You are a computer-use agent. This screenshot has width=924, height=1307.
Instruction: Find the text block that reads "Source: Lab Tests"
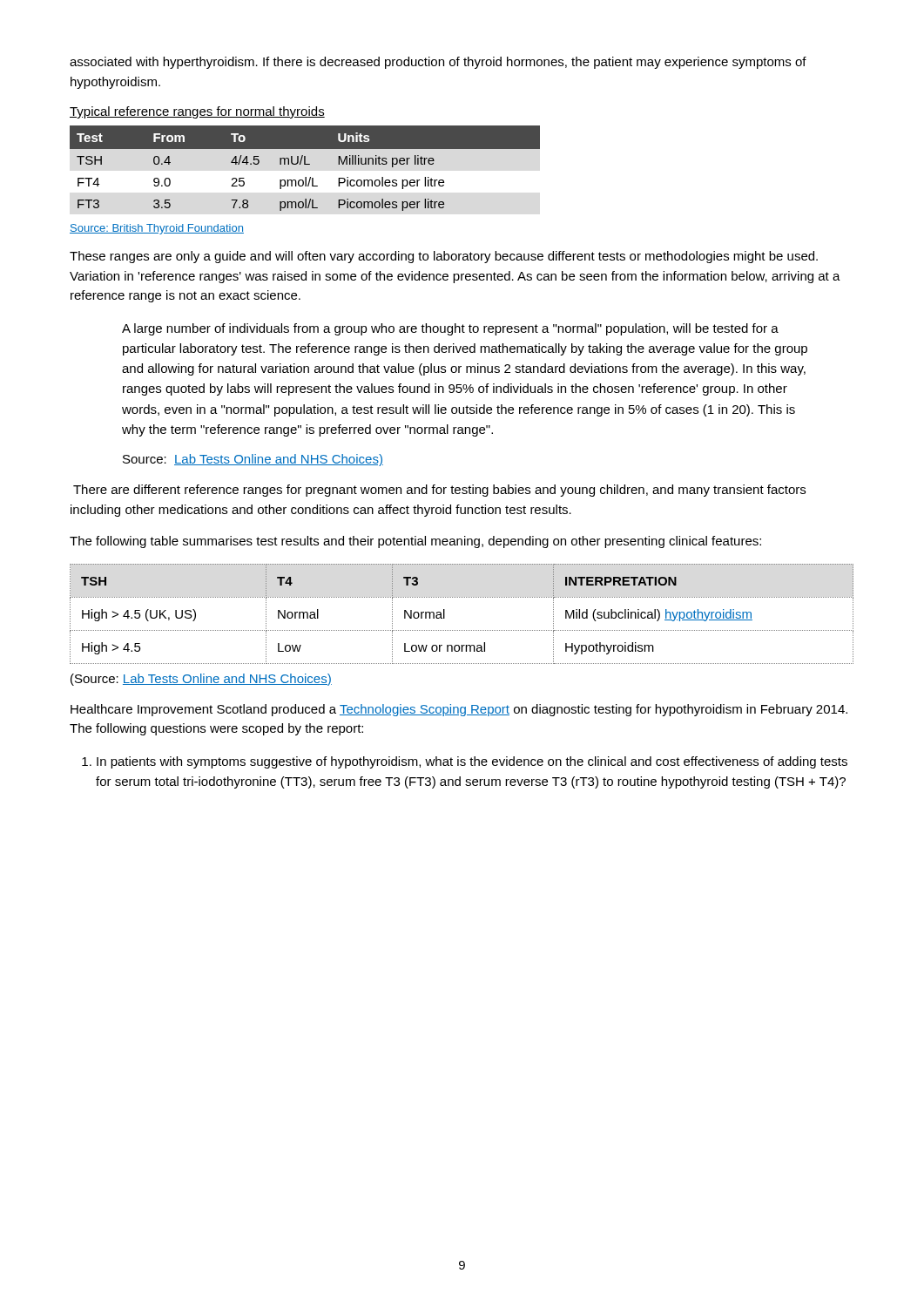(253, 459)
